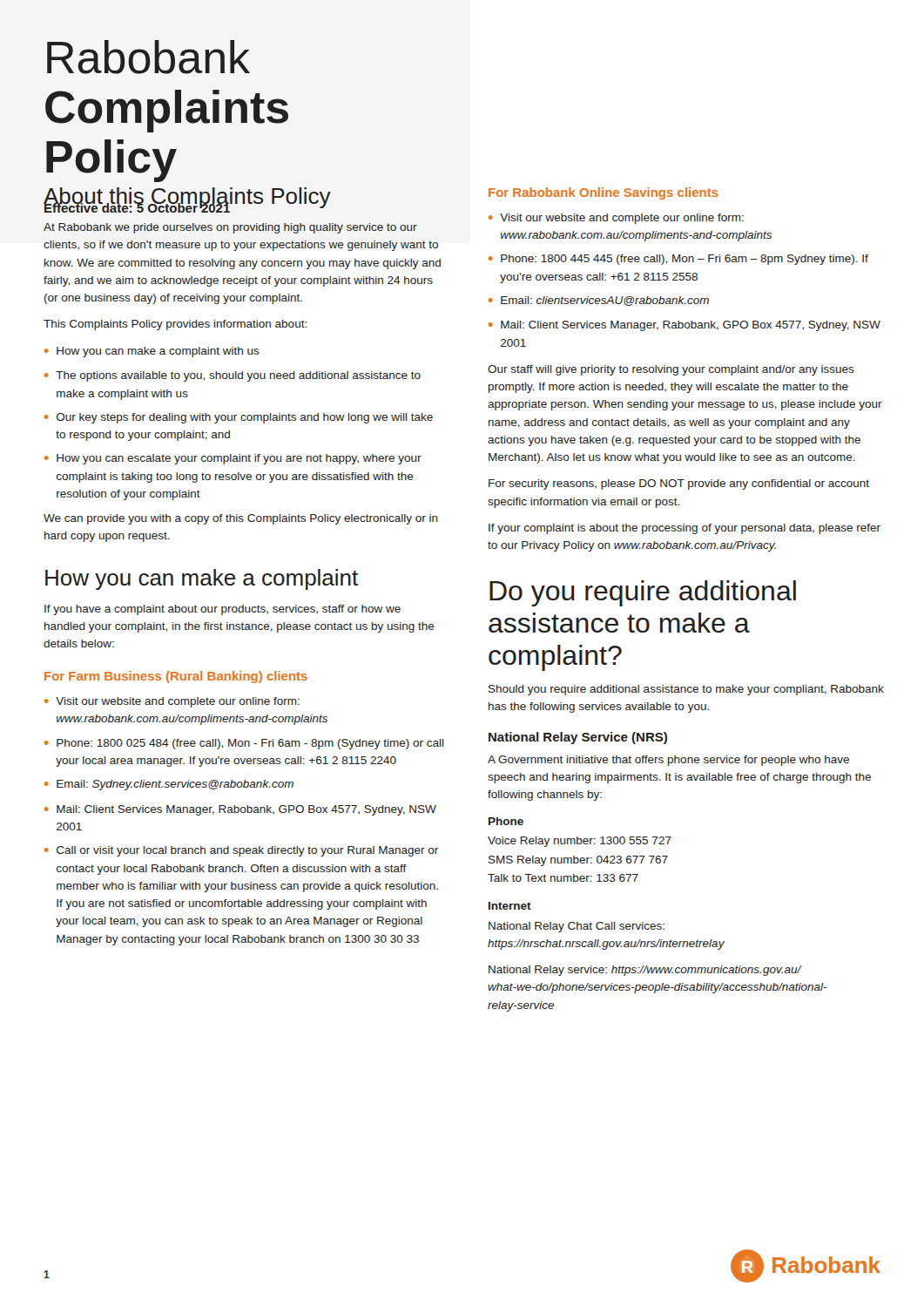The height and width of the screenshot is (1307, 924).
Task: Find the list item with the text "•Phone: 1800 445 445"
Action: click(x=688, y=268)
